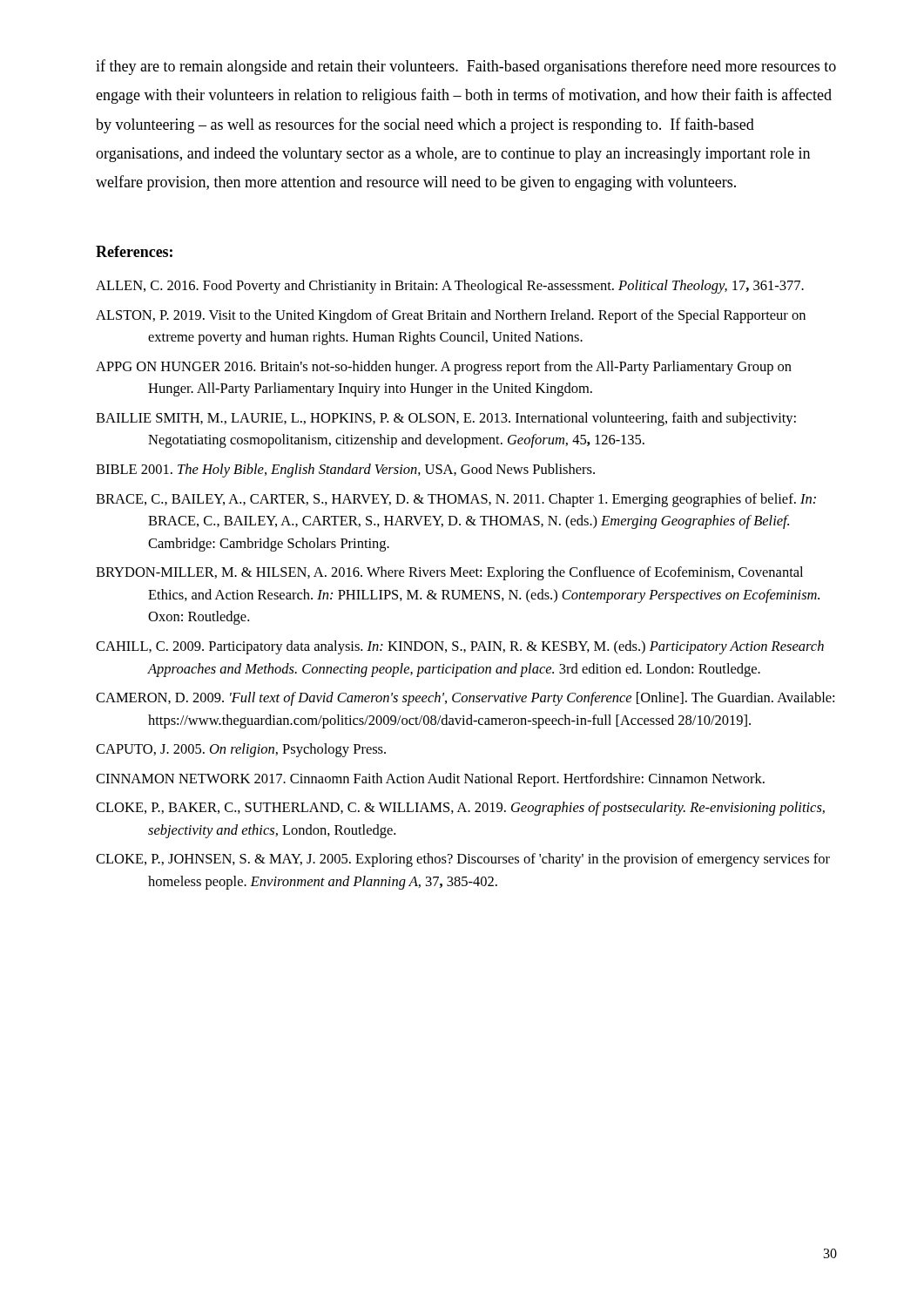Click the passage that begins "BRACE, C., BAILEY, A.,"
The width and height of the screenshot is (924, 1307).
pyautogui.click(x=456, y=521)
